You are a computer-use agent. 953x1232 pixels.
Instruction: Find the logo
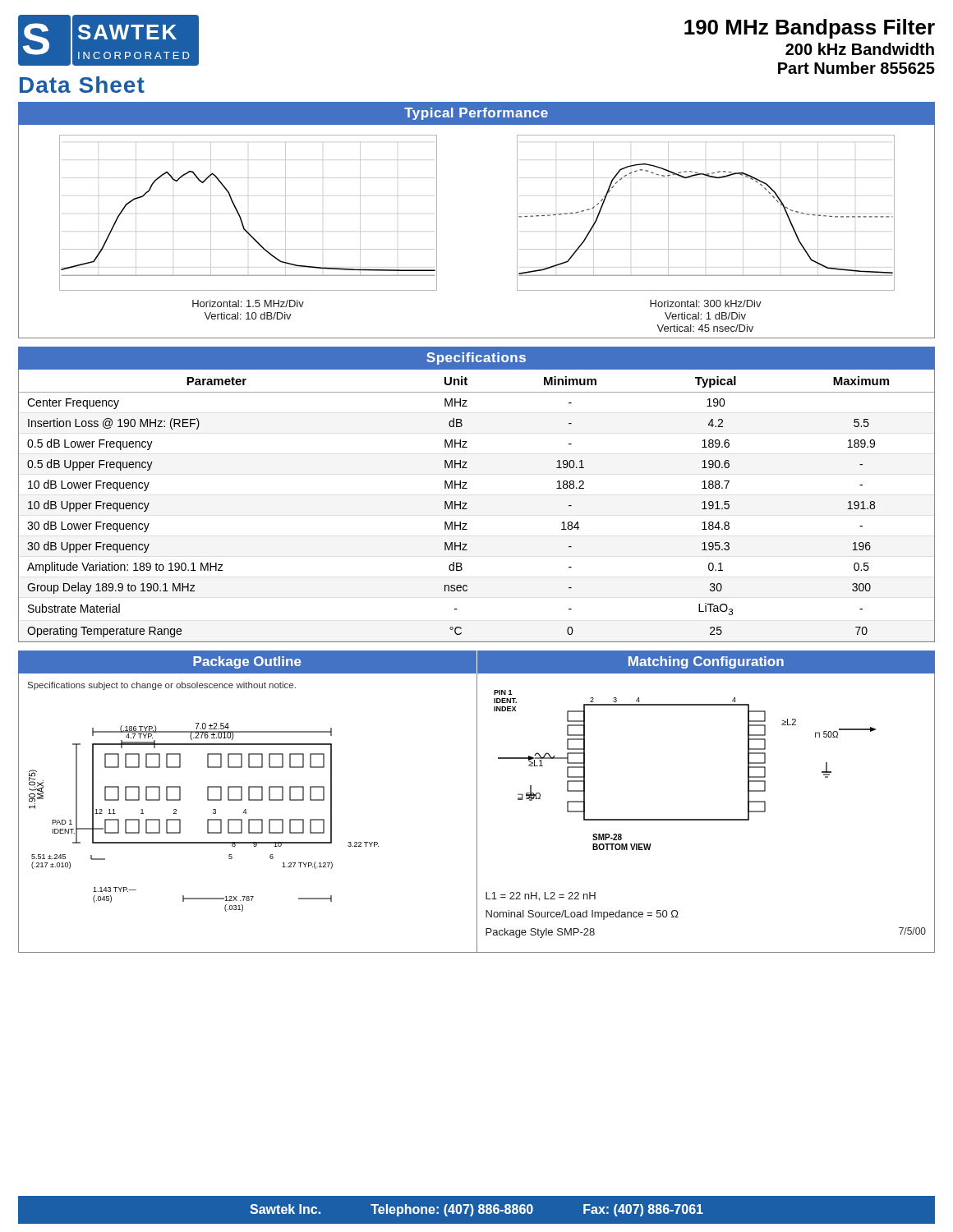pyautogui.click(x=108, y=42)
